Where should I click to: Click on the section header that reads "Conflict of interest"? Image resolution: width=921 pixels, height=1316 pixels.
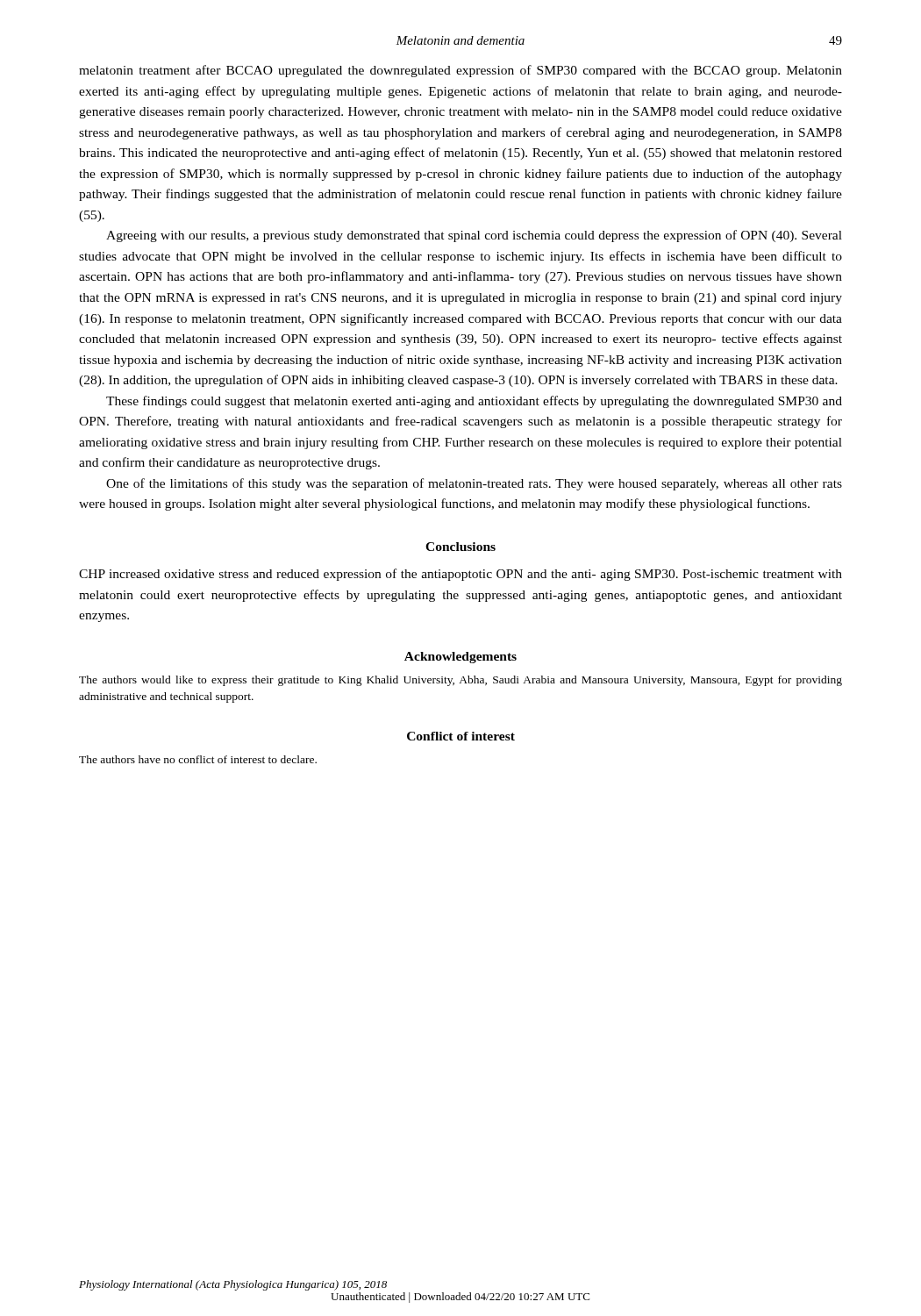(460, 735)
